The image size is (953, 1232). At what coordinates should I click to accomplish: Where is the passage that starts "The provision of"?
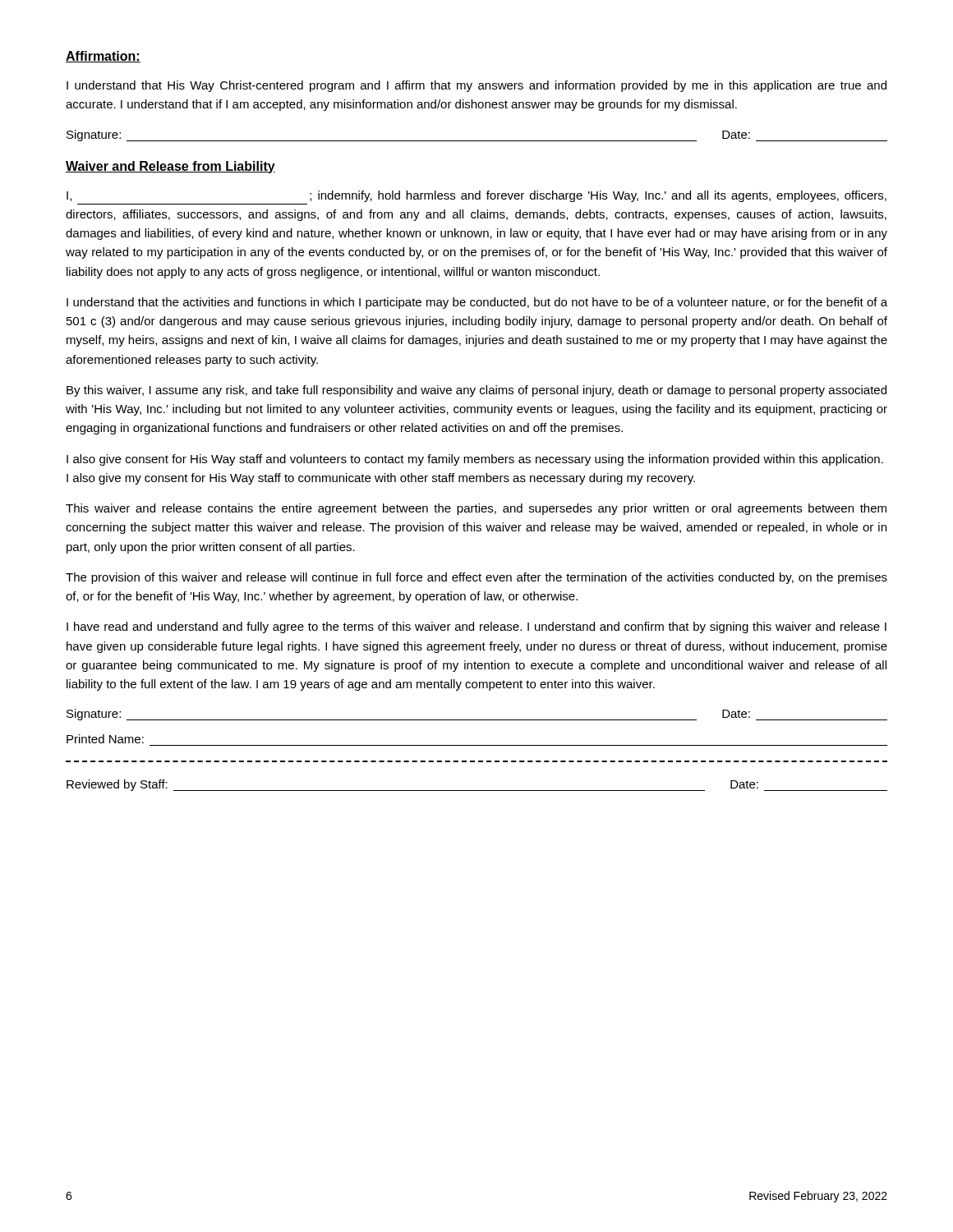(x=476, y=586)
